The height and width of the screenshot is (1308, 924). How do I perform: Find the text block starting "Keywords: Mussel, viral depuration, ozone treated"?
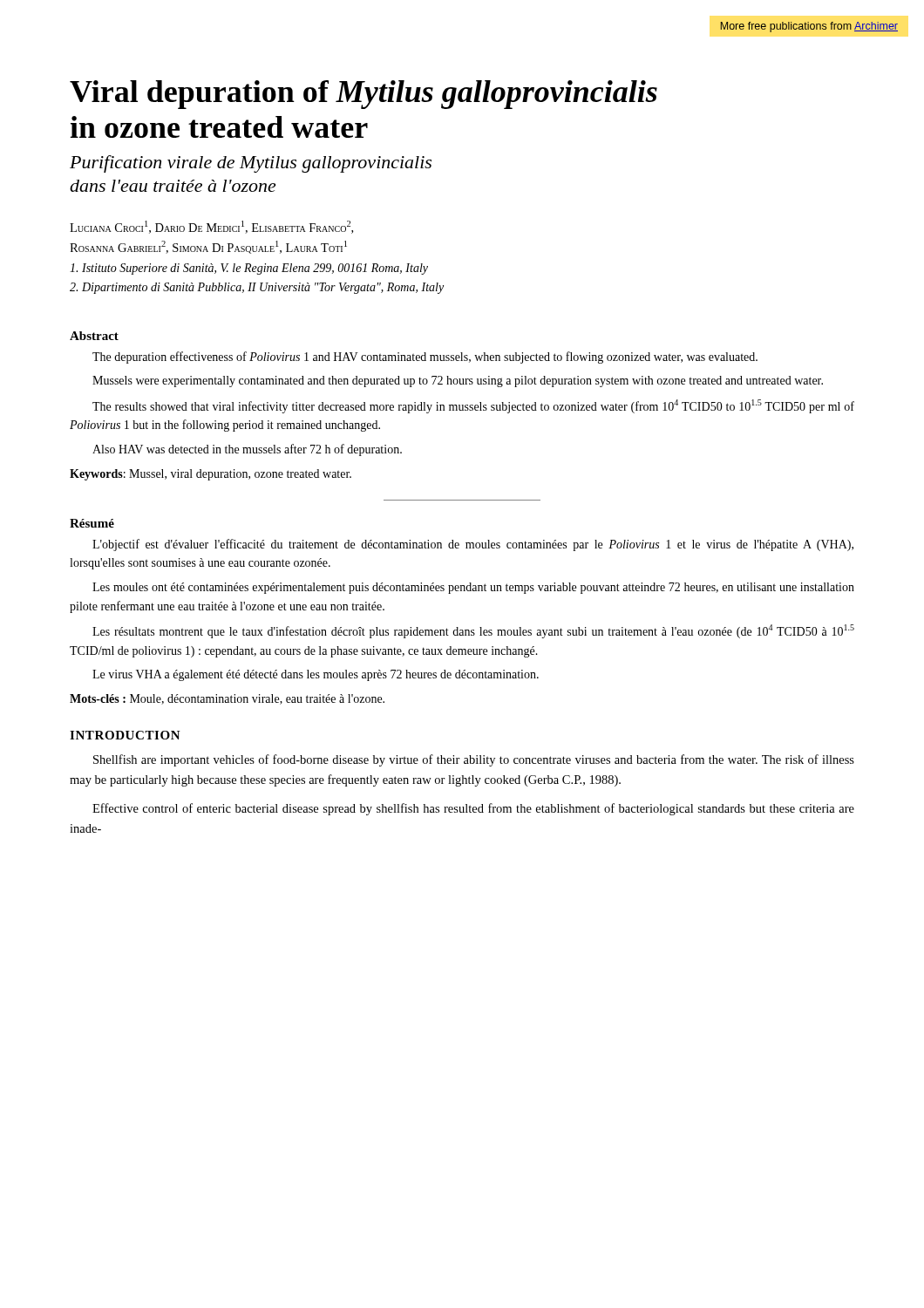pyautogui.click(x=211, y=474)
